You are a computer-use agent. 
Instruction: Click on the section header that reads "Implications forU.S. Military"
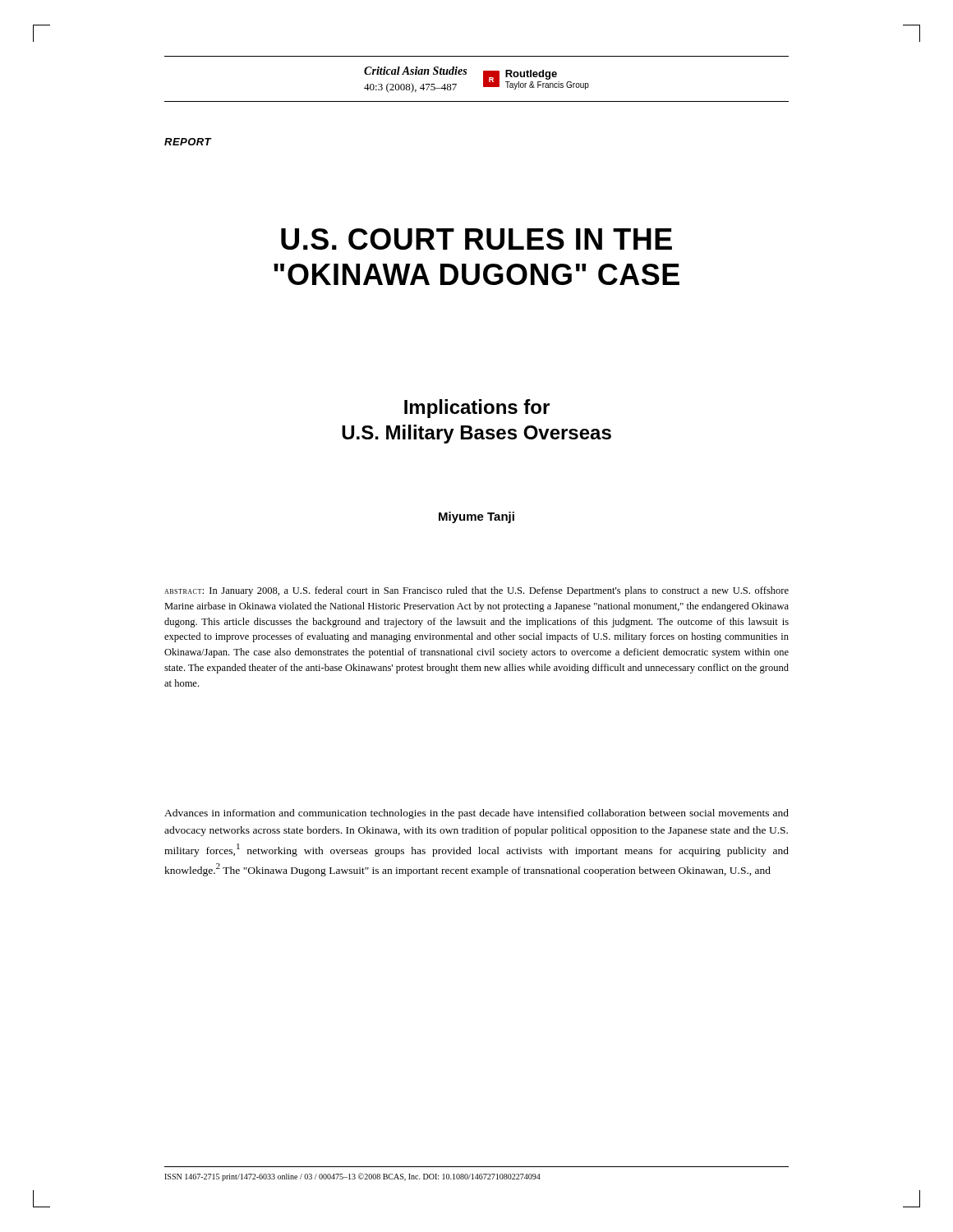[x=476, y=420]
